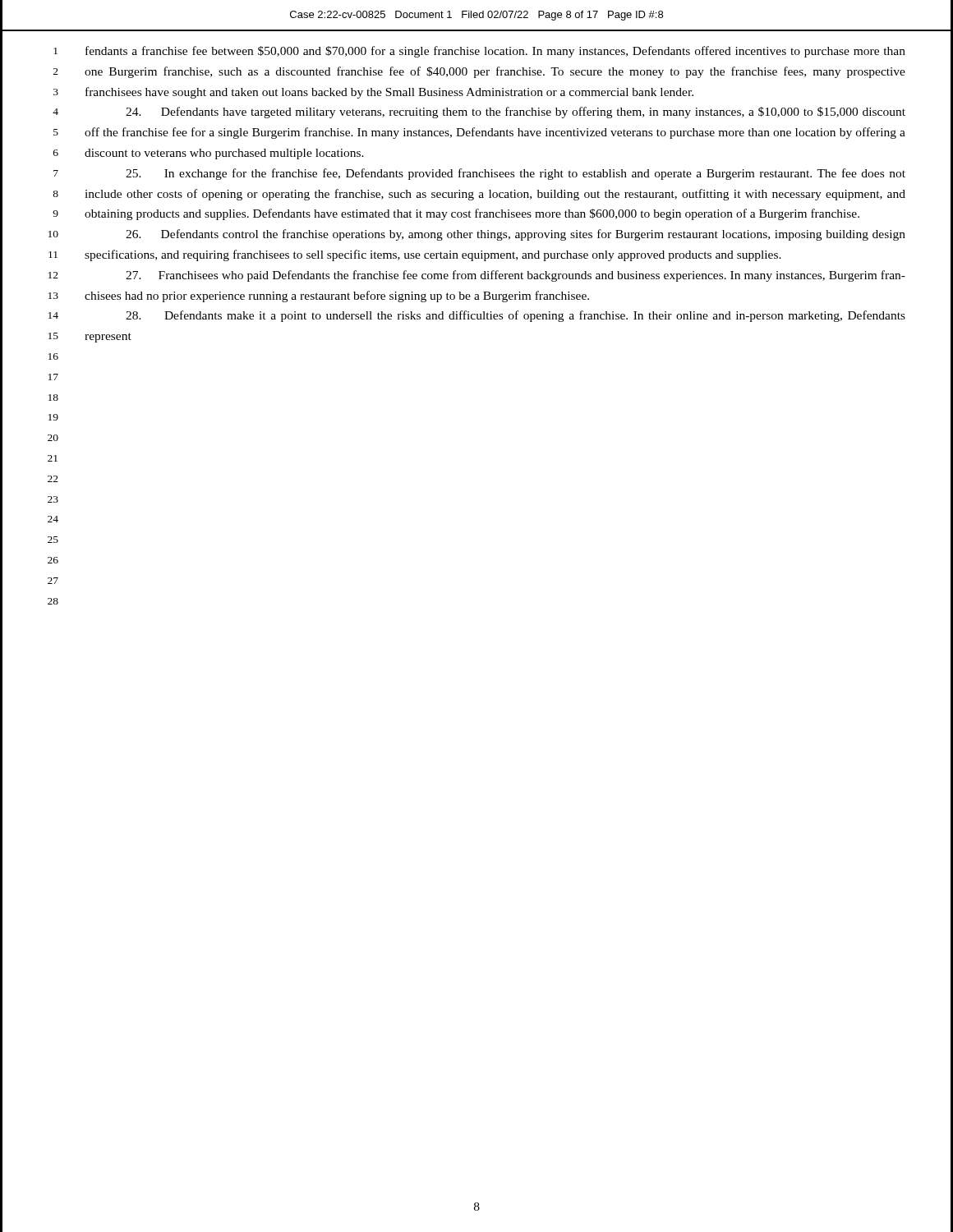Click on the text starting "Franchisees who paid Defendants the franchise fee"
953x1232 pixels.
pyautogui.click(x=495, y=285)
